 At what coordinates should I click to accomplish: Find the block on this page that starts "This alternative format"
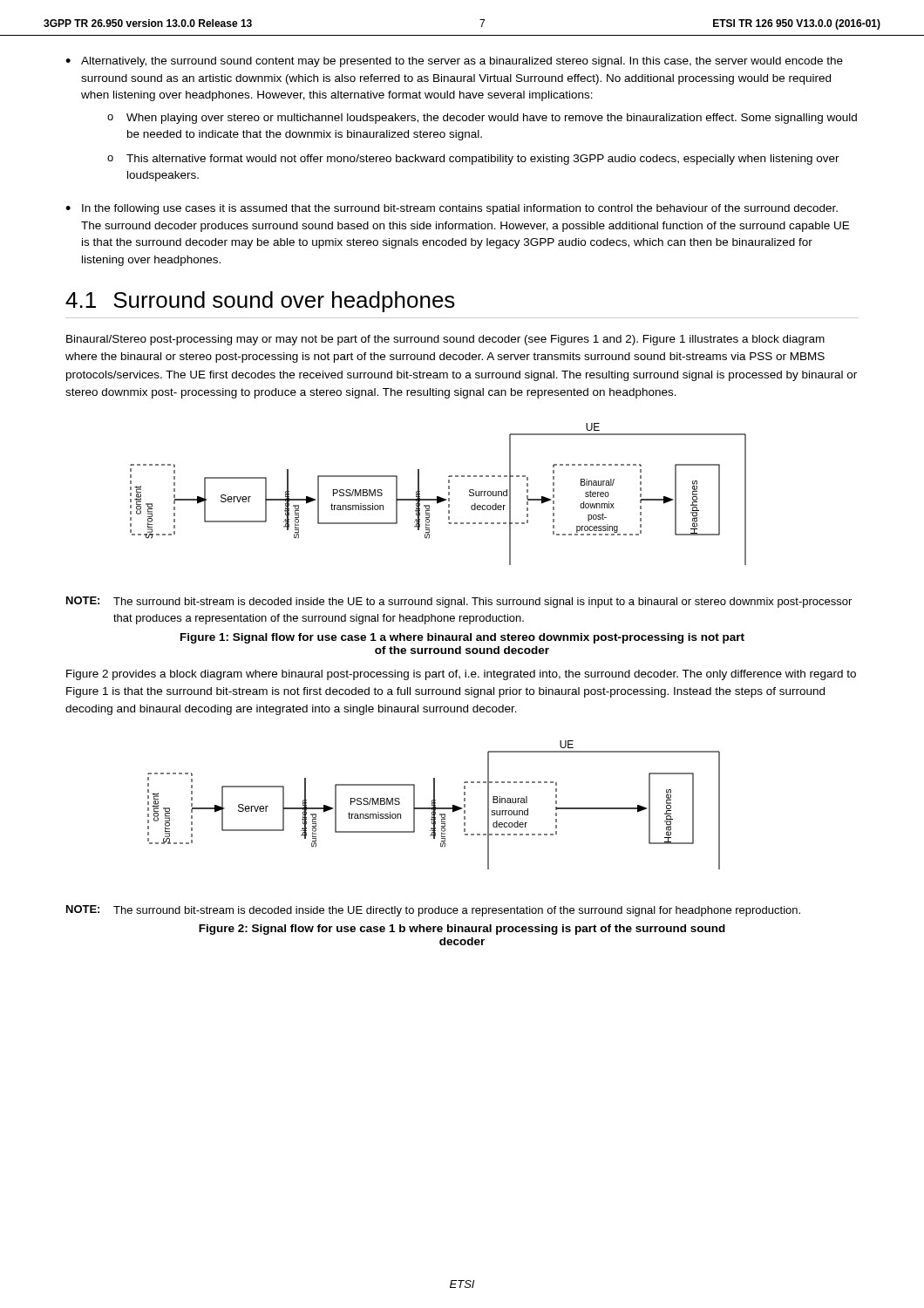pyautogui.click(x=483, y=167)
